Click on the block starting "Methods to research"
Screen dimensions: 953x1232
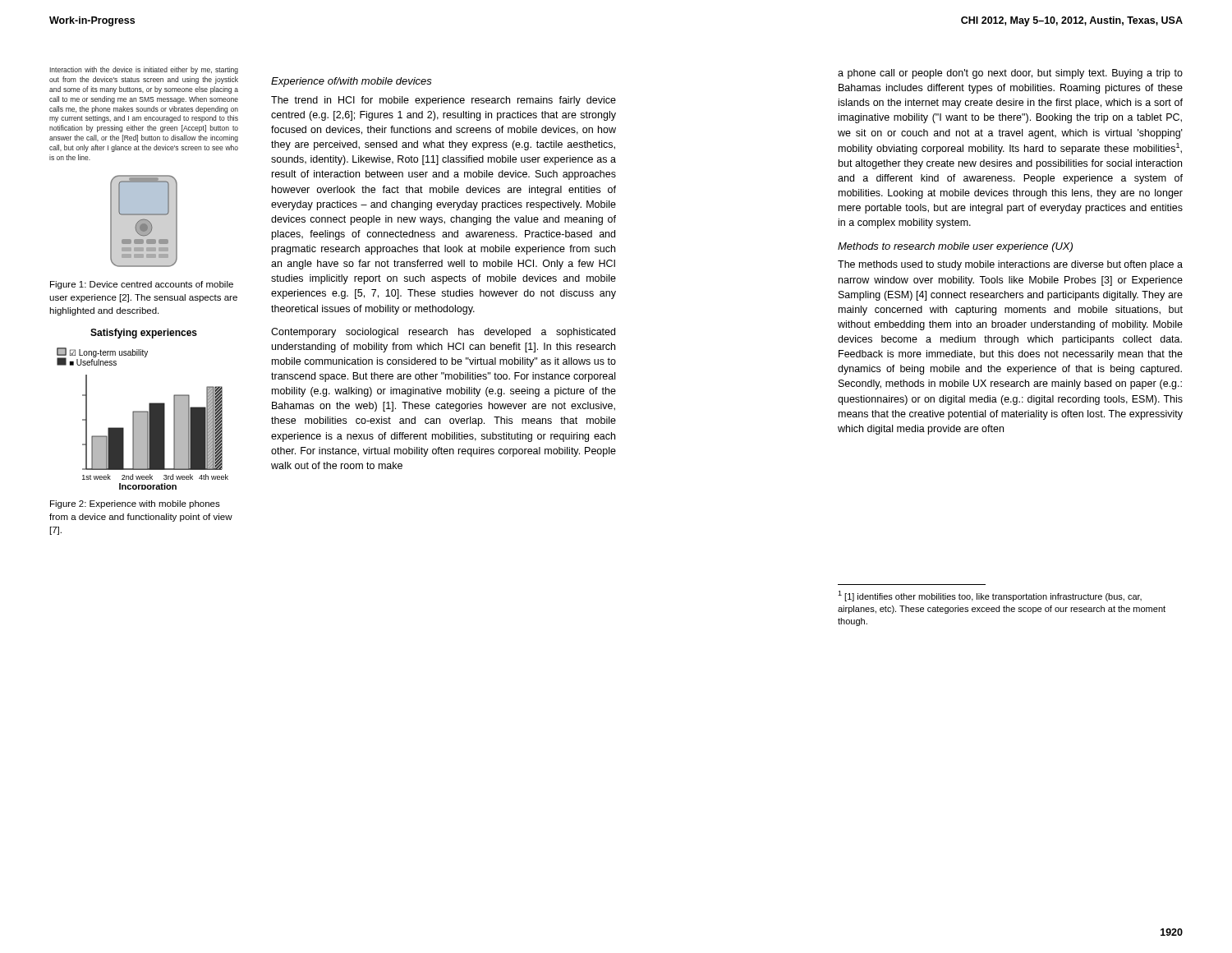click(956, 246)
